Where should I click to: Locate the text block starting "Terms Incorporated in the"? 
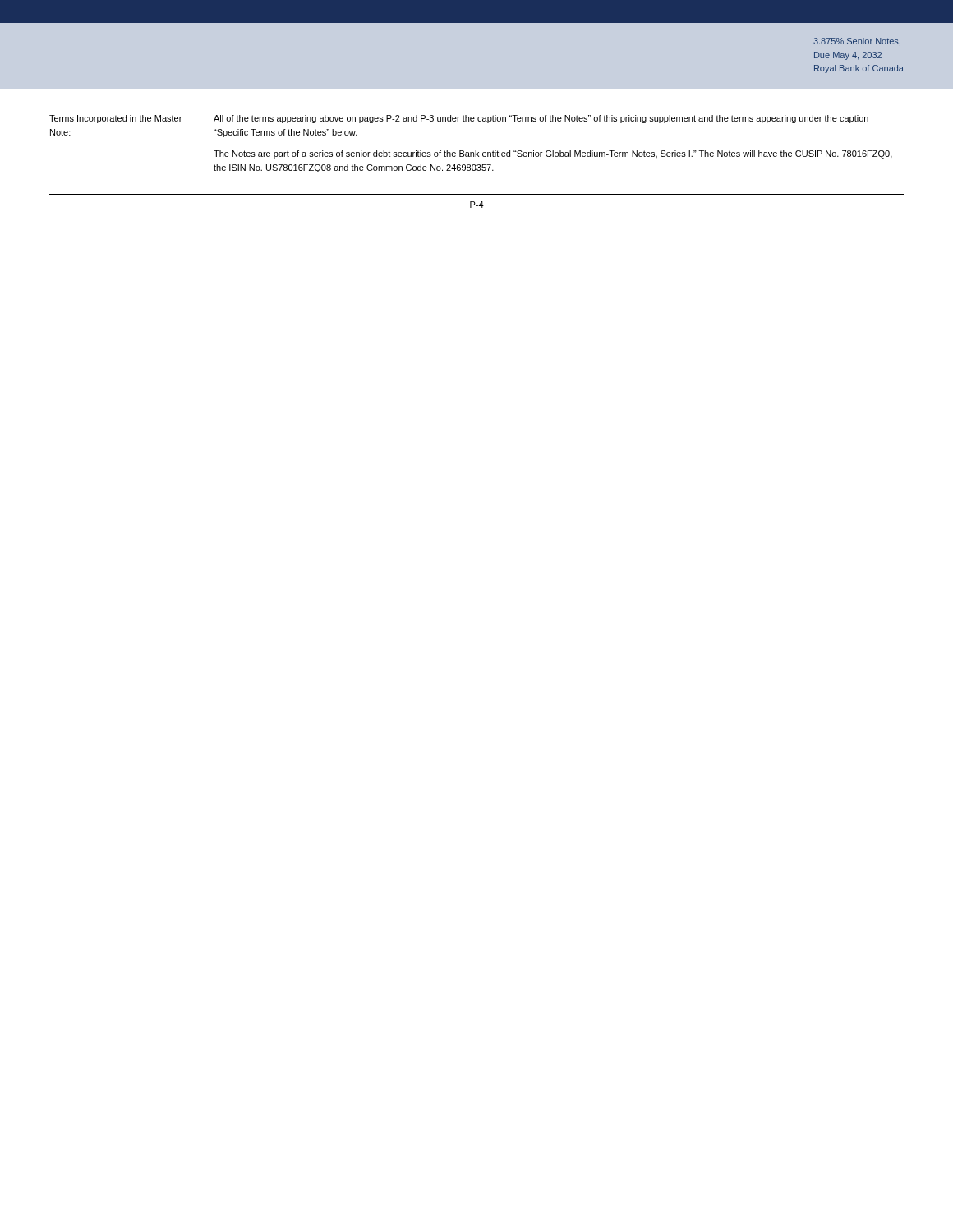point(116,125)
